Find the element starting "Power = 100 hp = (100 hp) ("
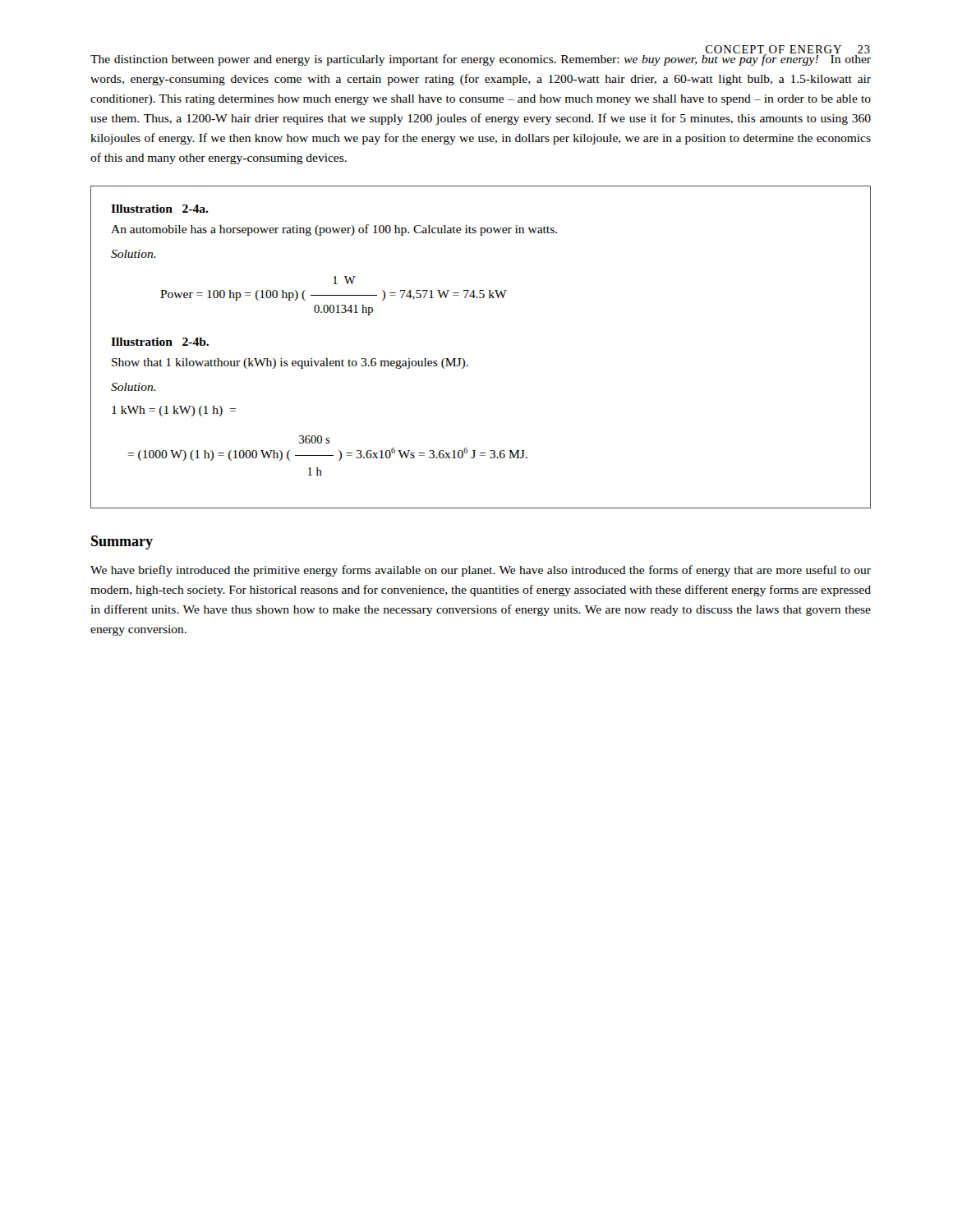Screen dimensions: 1232x953 (x=333, y=295)
